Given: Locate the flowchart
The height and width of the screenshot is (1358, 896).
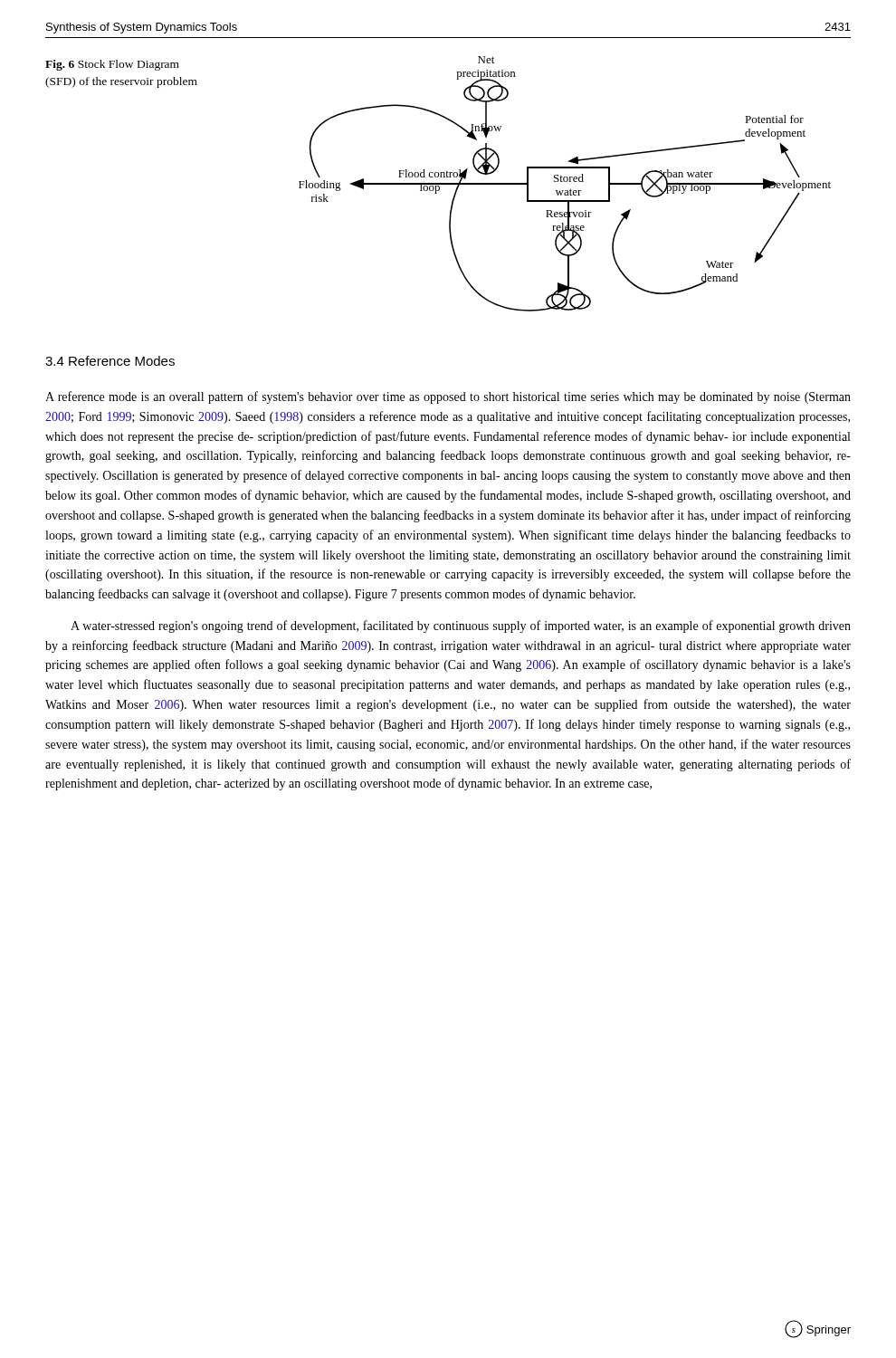Looking at the screenshot, I should tap(532, 184).
